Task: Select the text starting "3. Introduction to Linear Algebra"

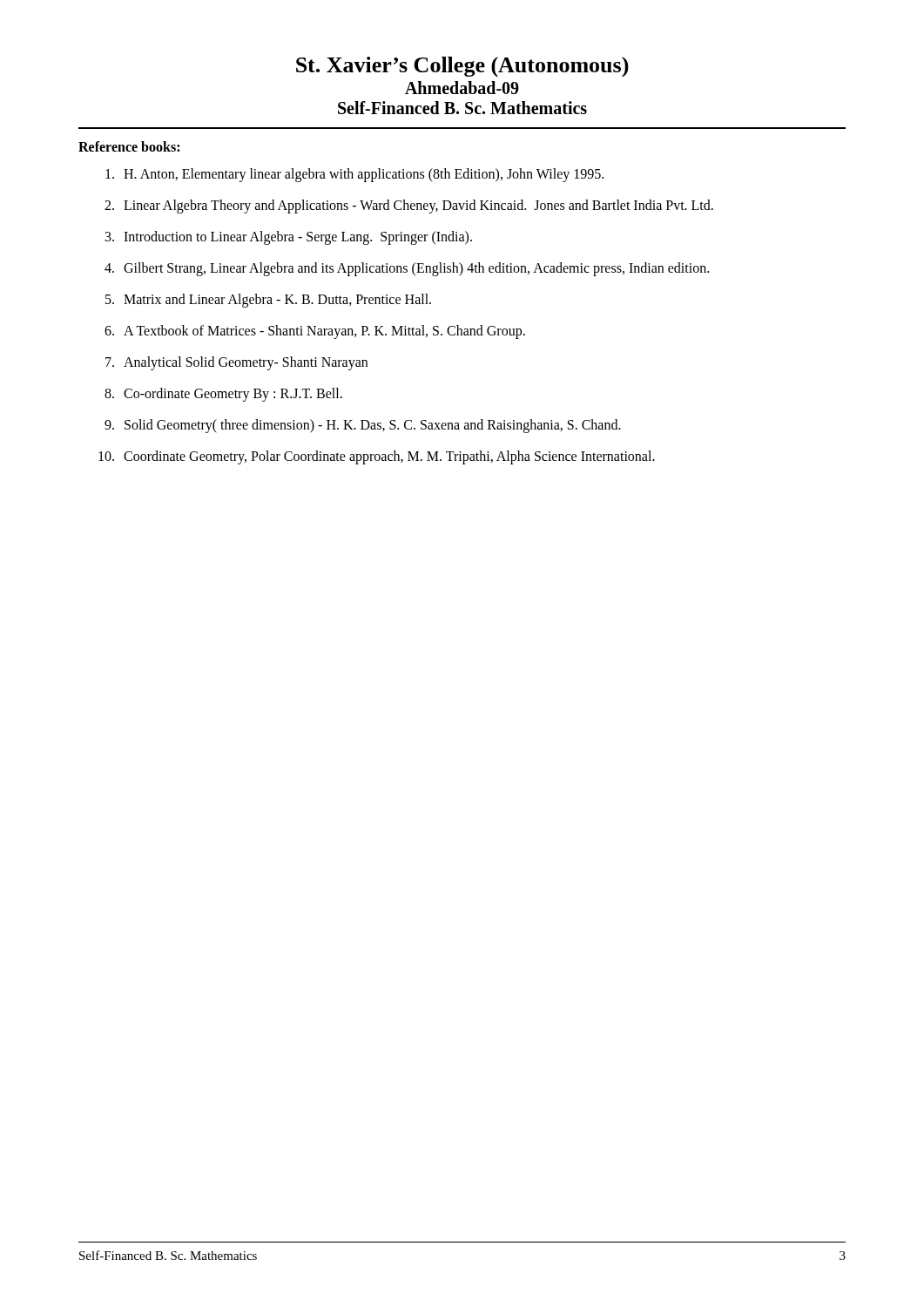Action: tap(462, 237)
